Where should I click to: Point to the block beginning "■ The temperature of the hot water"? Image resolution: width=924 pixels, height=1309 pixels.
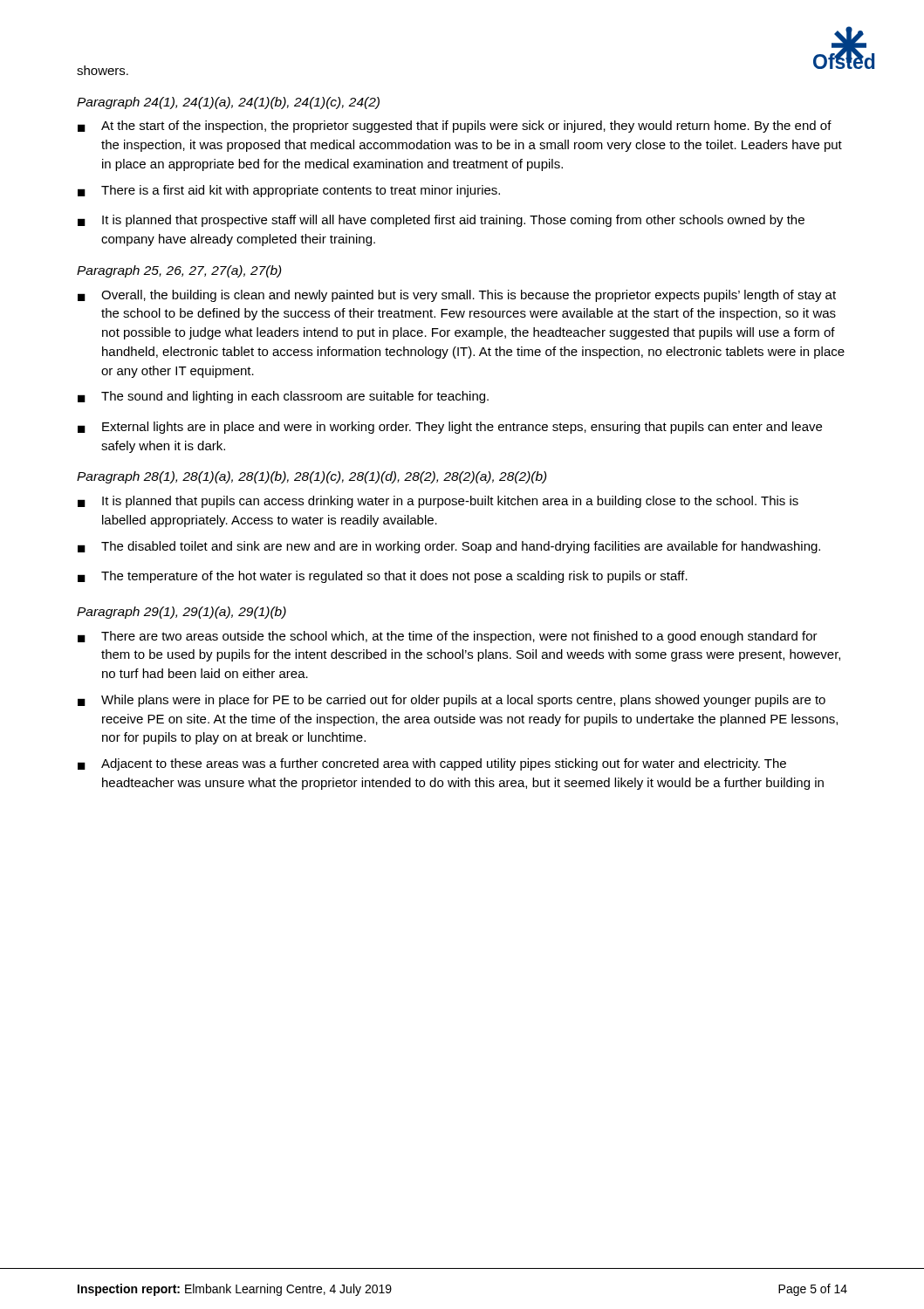[x=462, y=578]
